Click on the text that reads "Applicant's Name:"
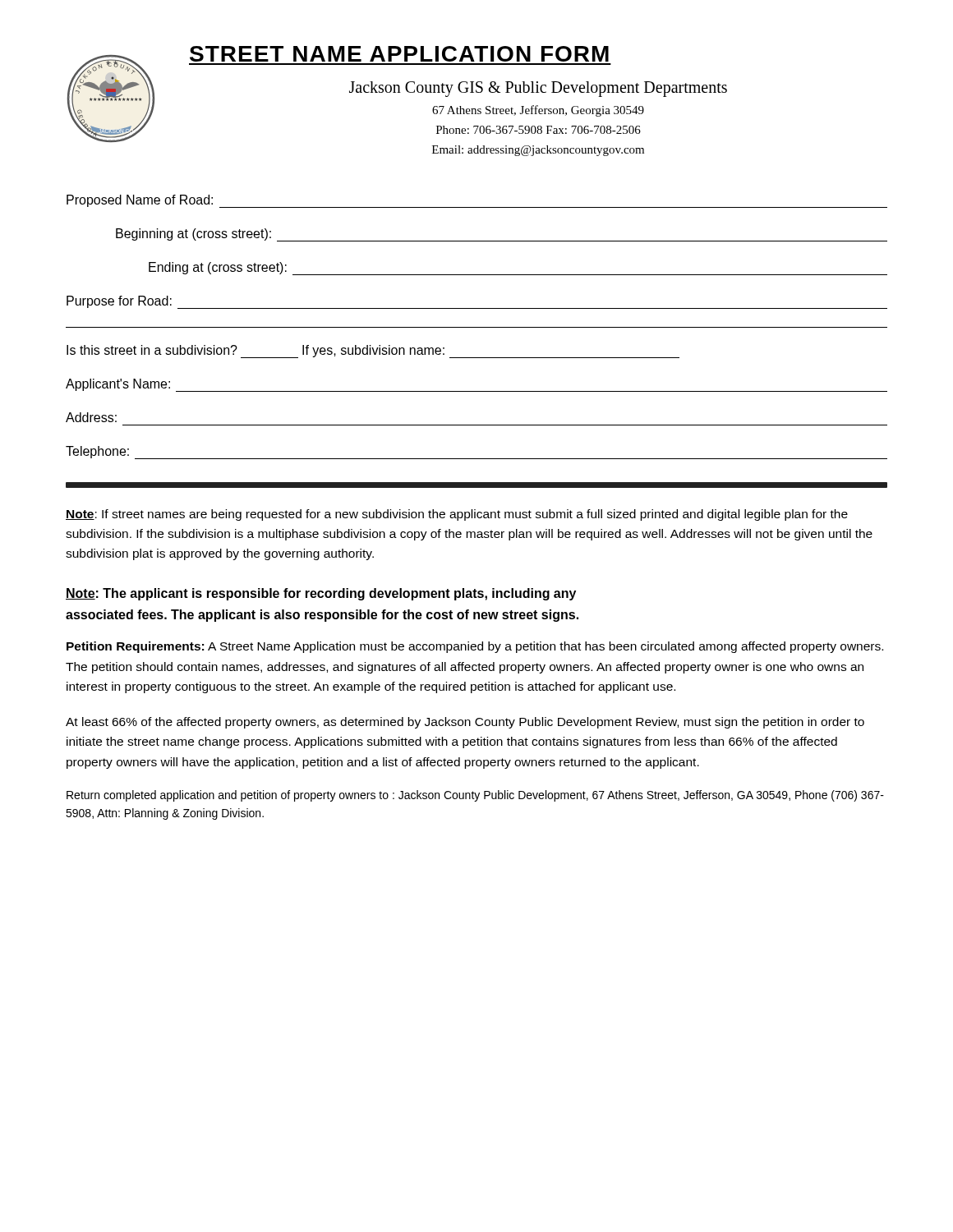This screenshot has height=1232, width=953. point(476,384)
